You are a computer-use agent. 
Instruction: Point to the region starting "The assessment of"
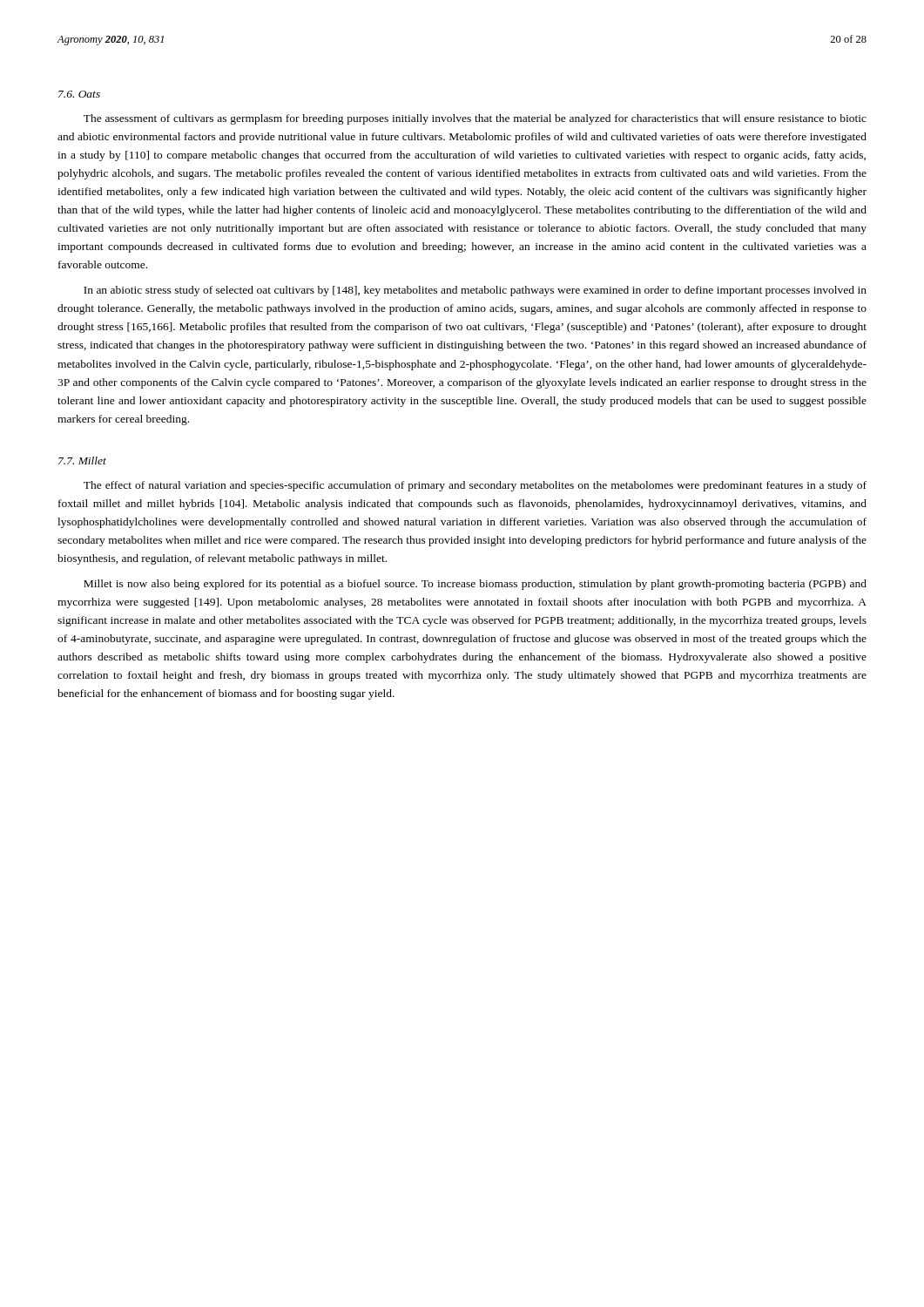[462, 191]
